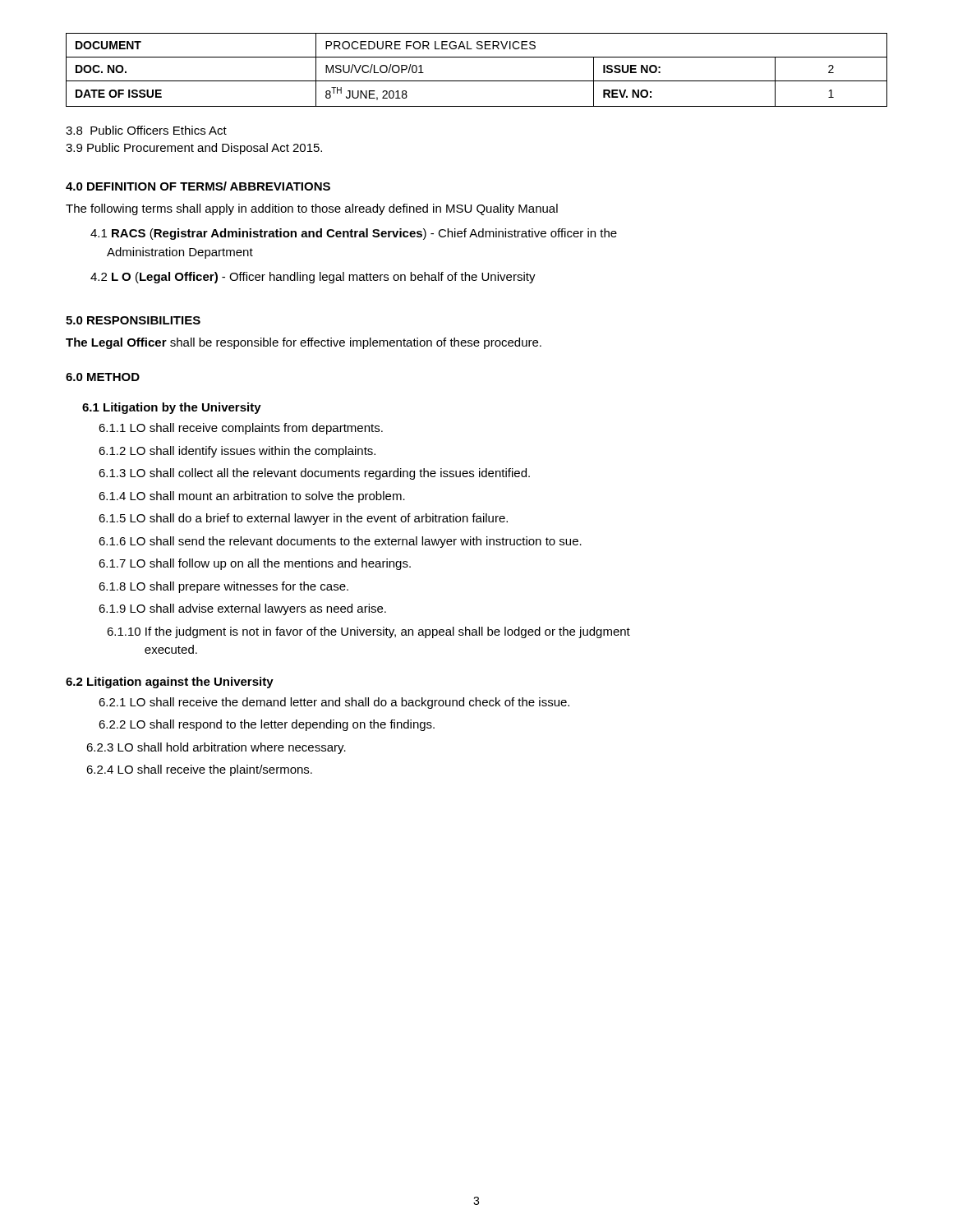Find the text starting "4.2 L O (Legal Officer)"
This screenshot has height=1232, width=953.
tap(313, 277)
